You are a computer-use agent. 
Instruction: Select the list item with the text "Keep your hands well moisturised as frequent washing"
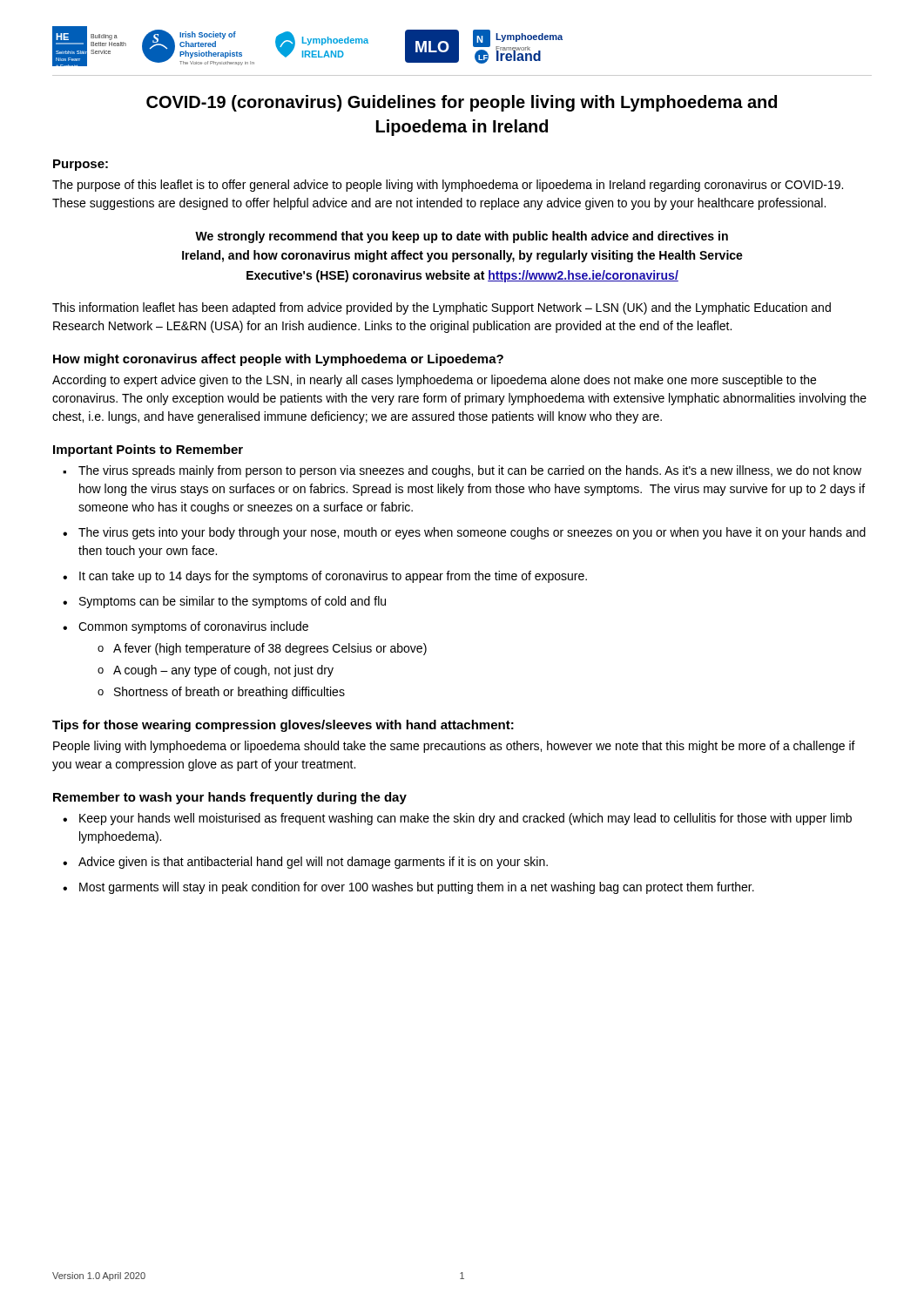pyautogui.click(x=465, y=827)
